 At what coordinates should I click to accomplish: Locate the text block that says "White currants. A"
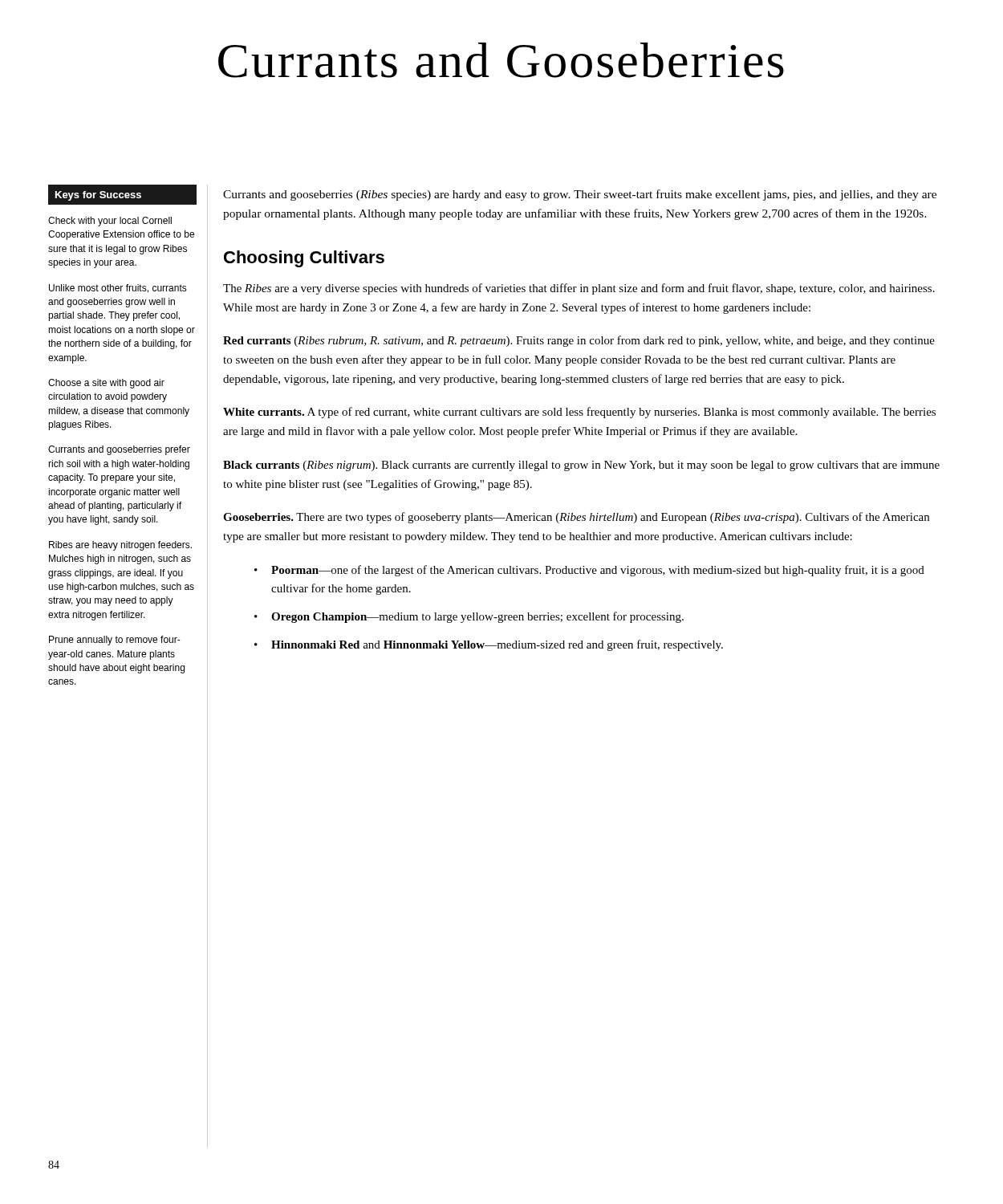580,422
